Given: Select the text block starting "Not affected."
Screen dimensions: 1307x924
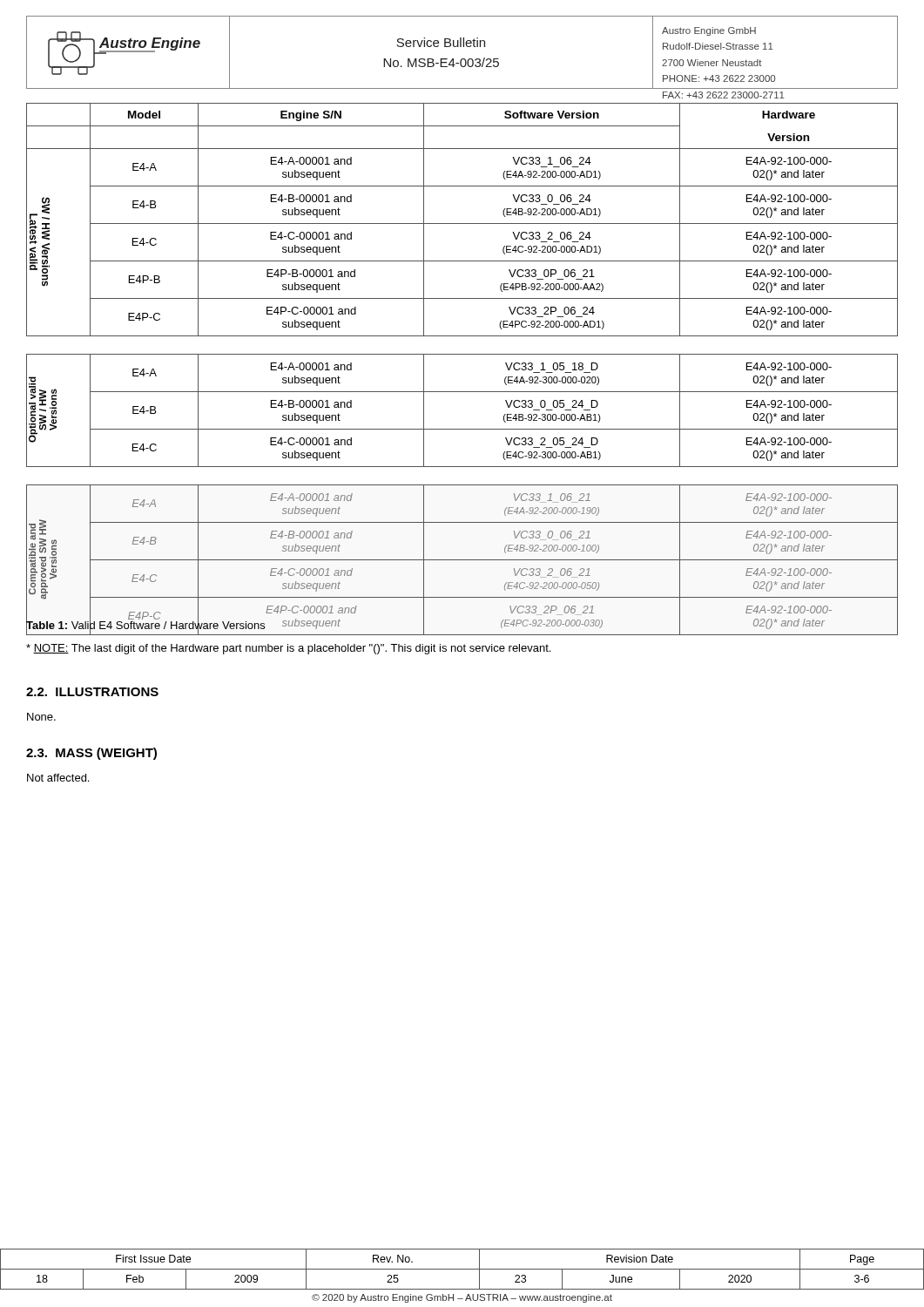Looking at the screenshot, I should coord(58,778).
